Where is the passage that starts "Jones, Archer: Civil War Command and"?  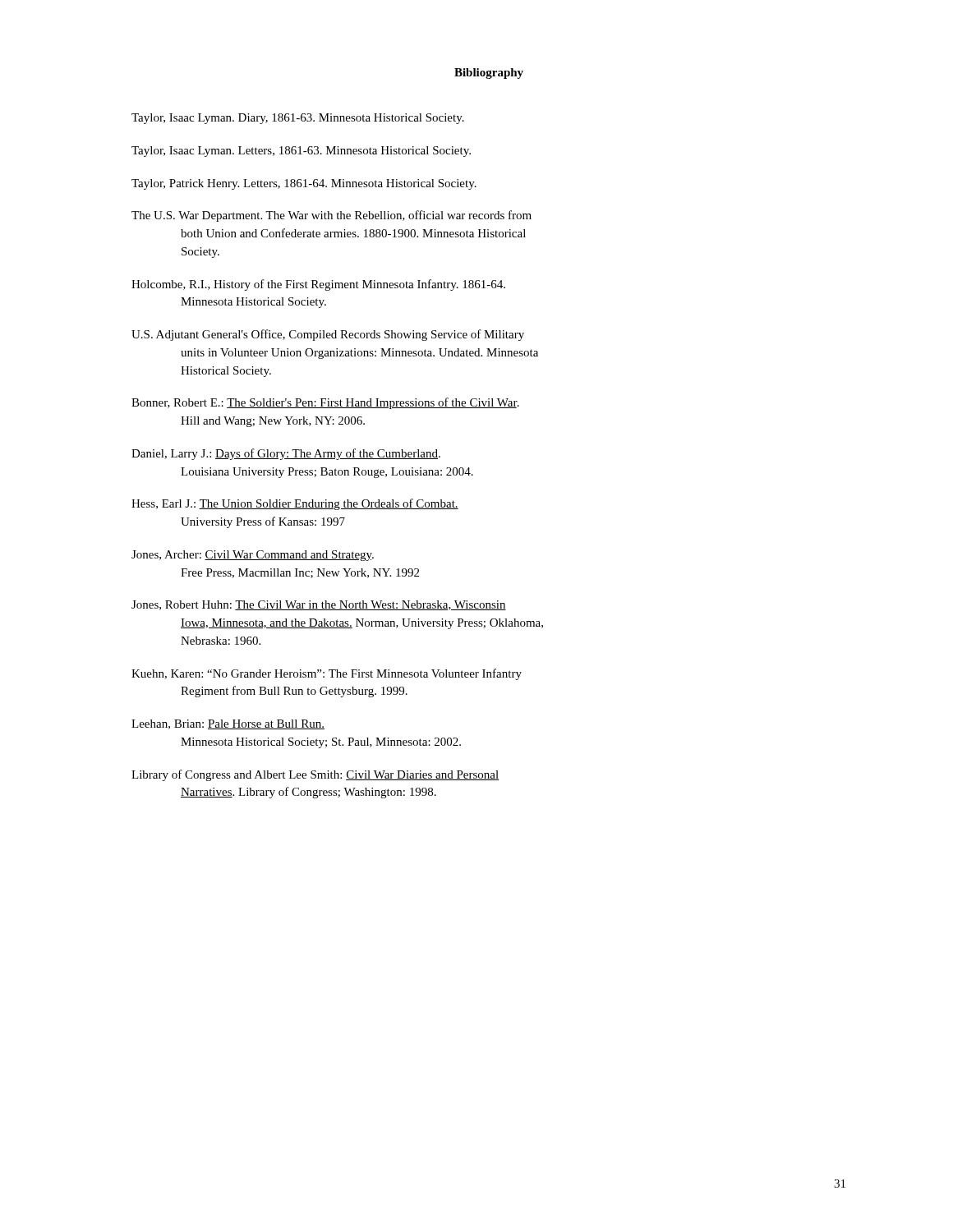253,556
